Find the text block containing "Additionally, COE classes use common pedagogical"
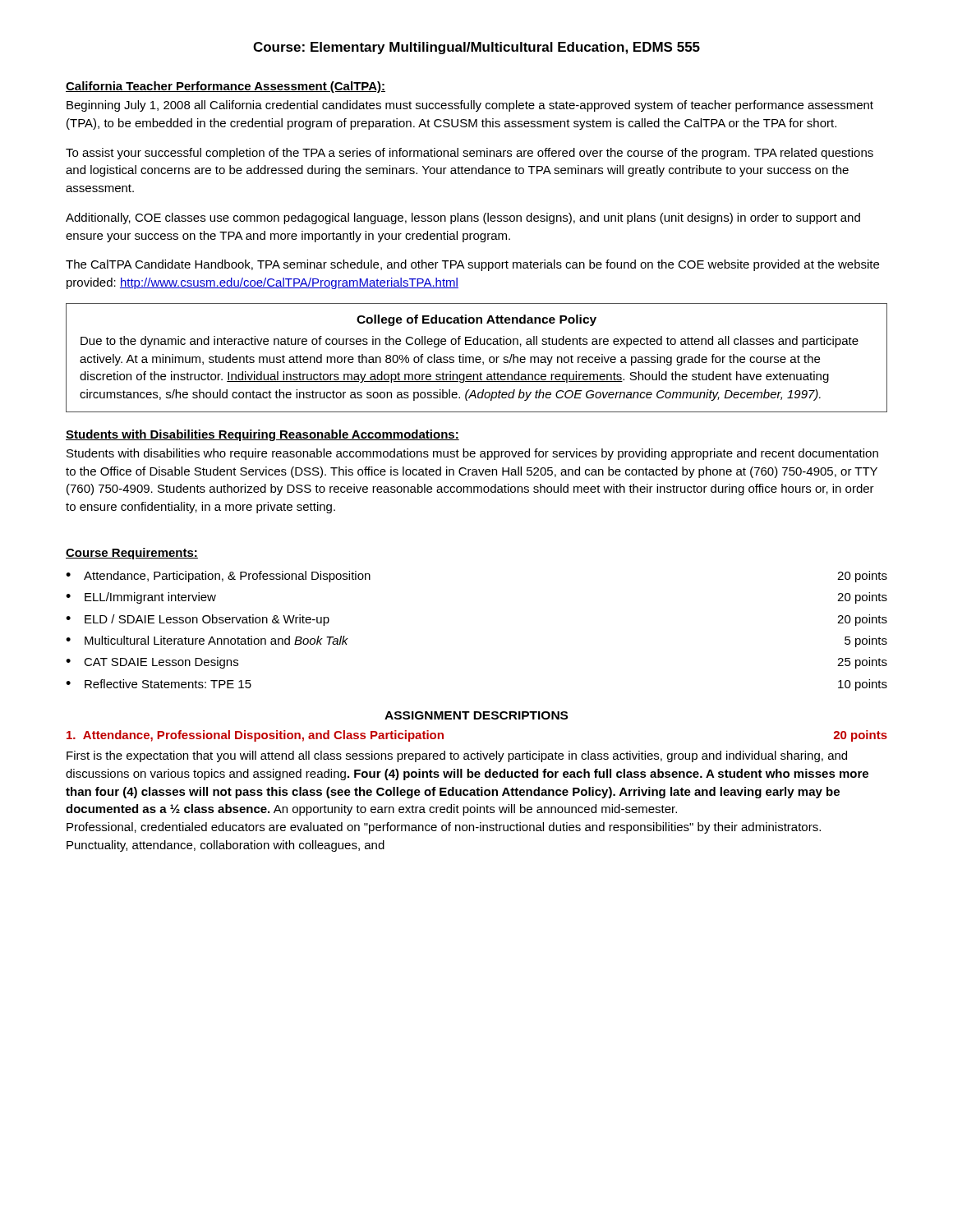This screenshot has width=953, height=1232. coord(463,226)
